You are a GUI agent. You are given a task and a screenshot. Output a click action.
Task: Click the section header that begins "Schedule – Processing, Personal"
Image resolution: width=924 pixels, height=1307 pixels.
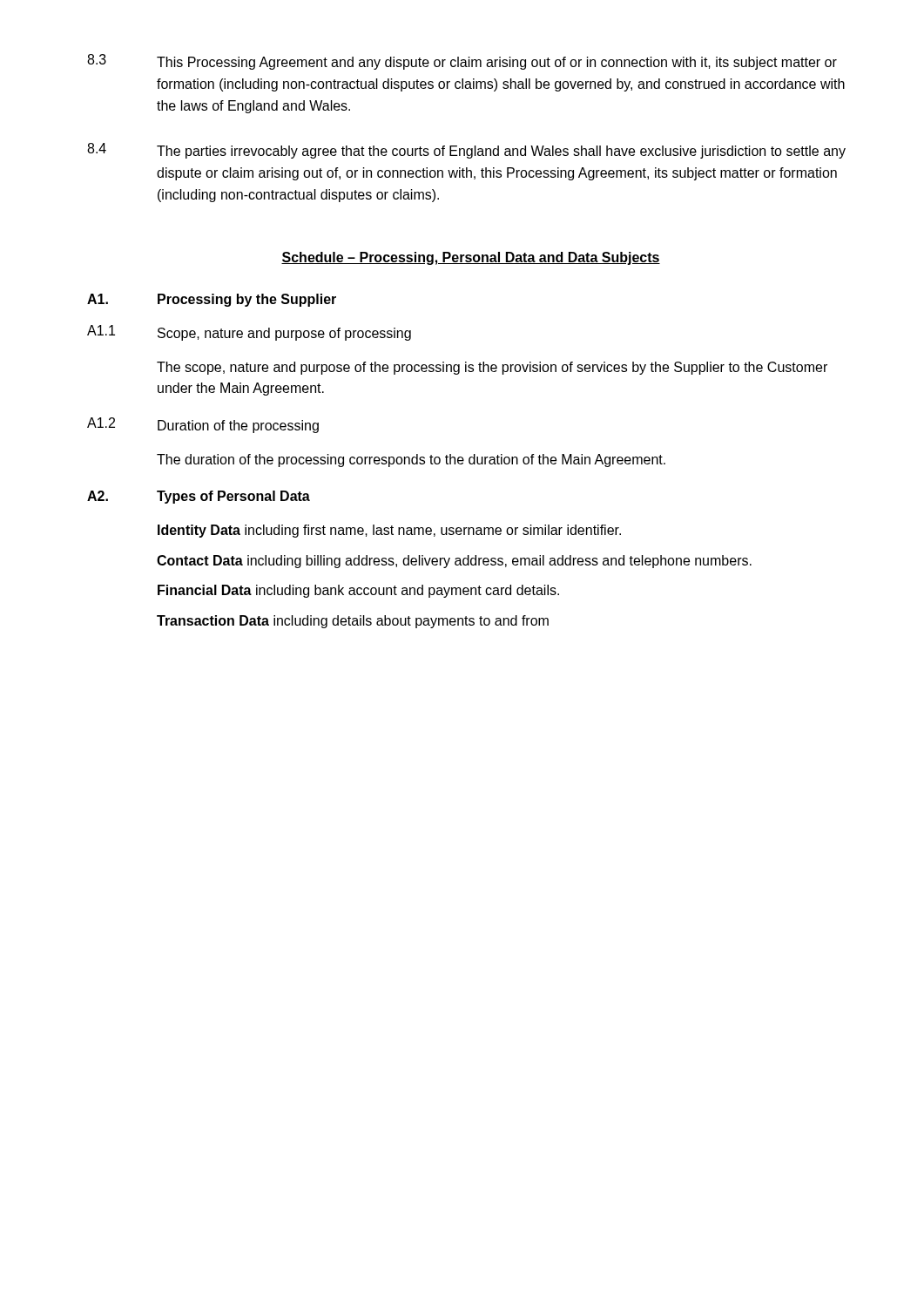coord(471,257)
